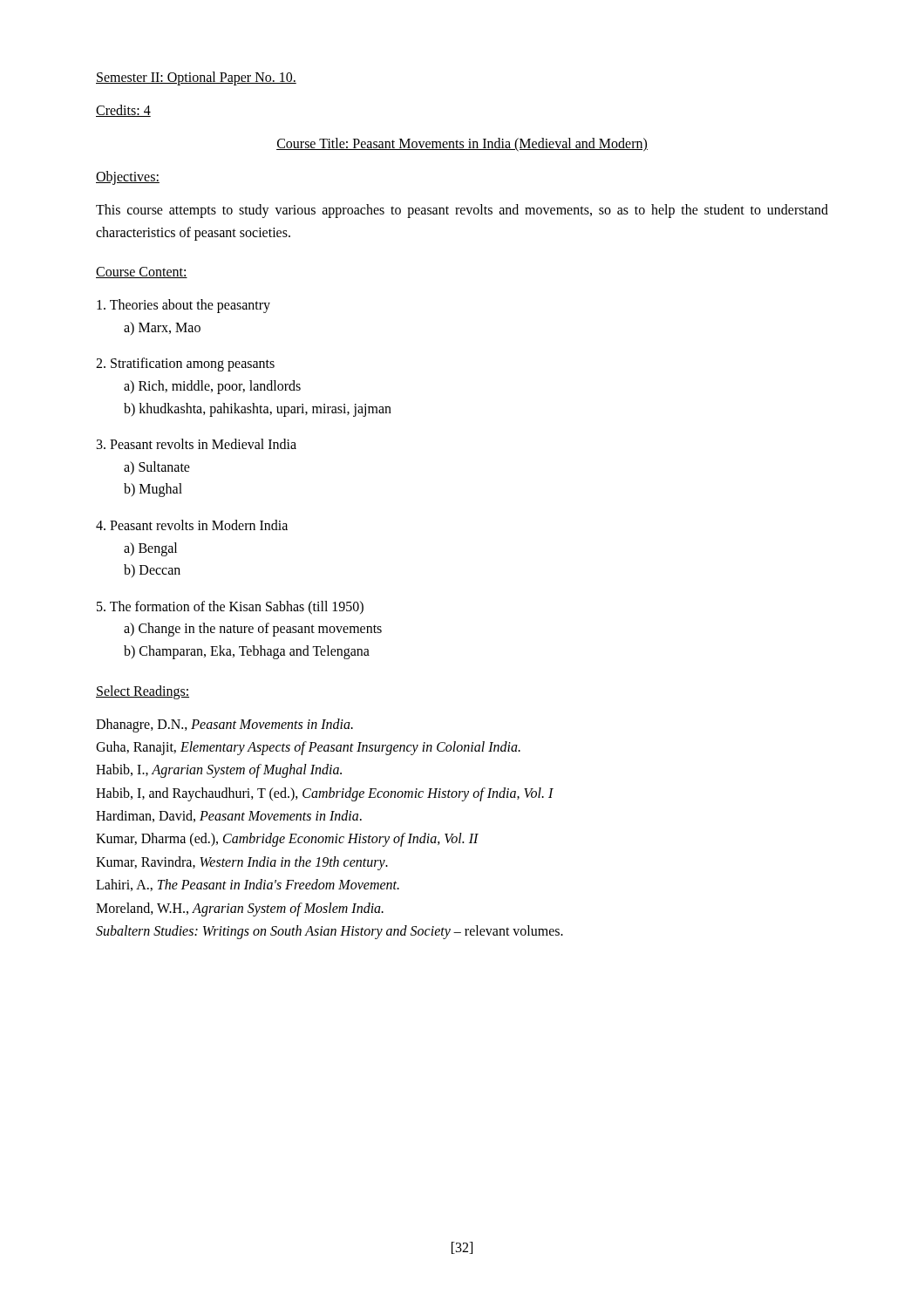The width and height of the screenshot is (924, 1308).
Task: Locate the title that opens with "Course Title: Peasant Movements in"
Action: [462, 143]
